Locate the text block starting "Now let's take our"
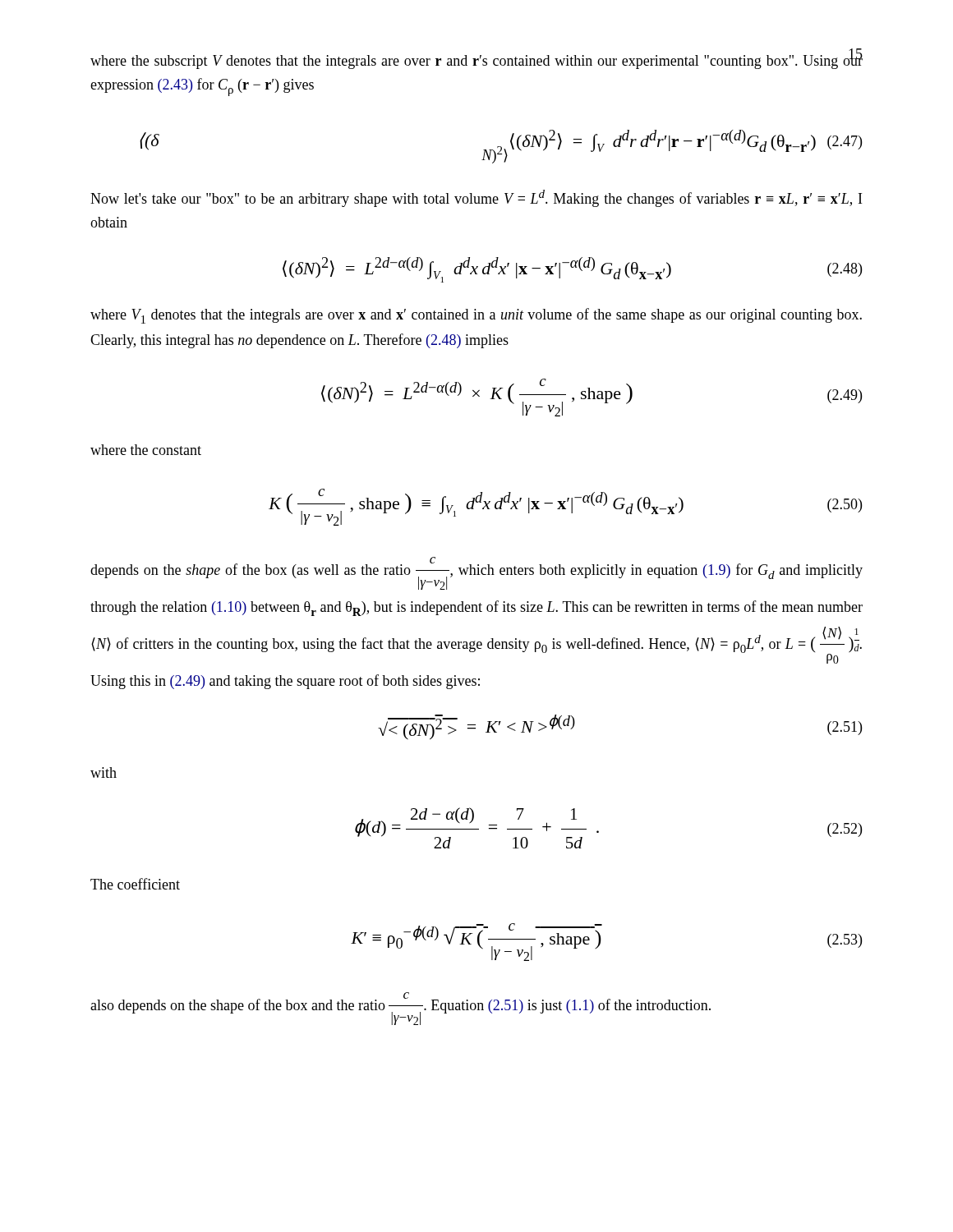Image resolution: width=953 pixels, height=1232 pixels. point(476,209)
